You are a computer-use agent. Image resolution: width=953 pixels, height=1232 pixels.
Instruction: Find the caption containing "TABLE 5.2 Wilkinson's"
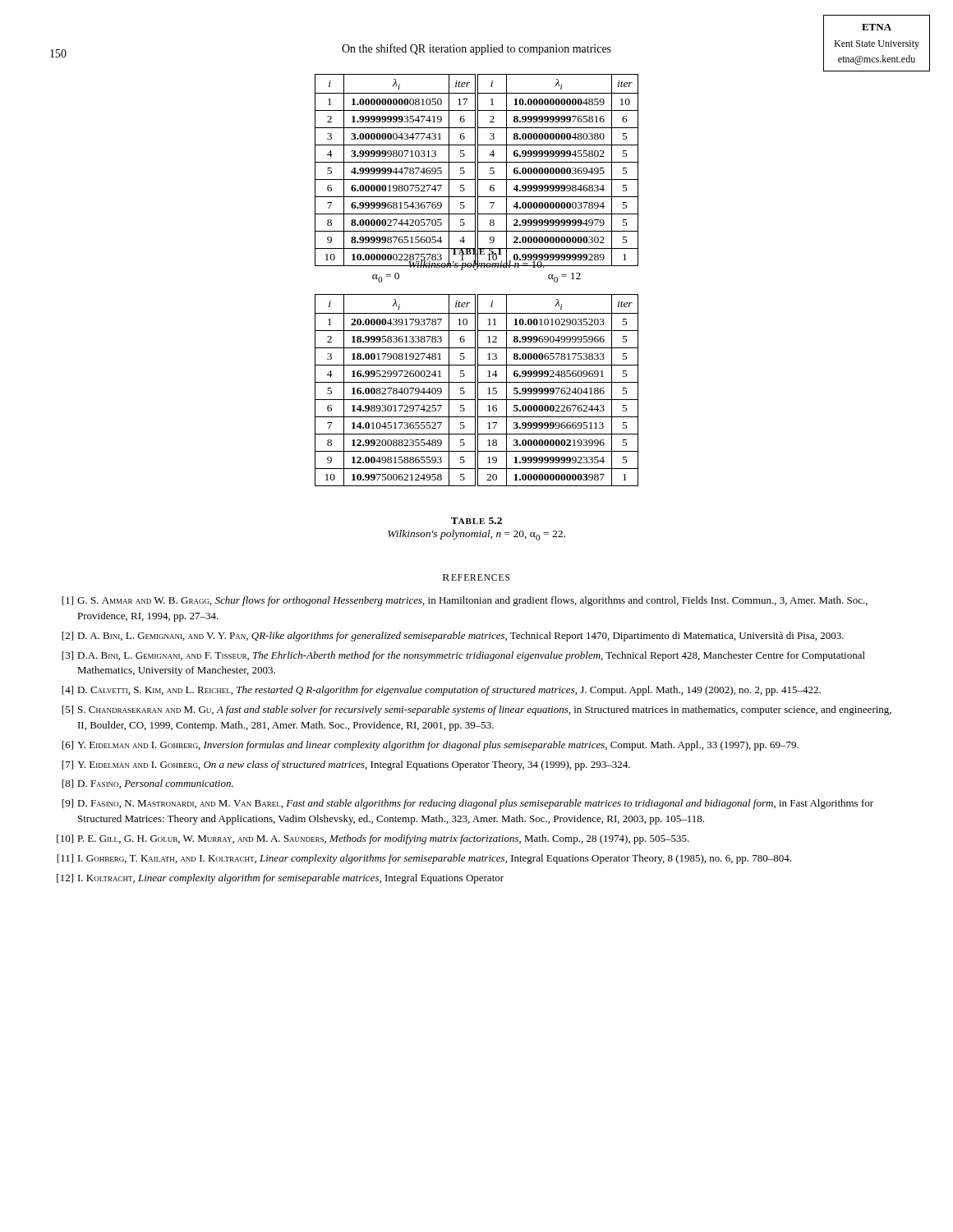click(476, 528)
